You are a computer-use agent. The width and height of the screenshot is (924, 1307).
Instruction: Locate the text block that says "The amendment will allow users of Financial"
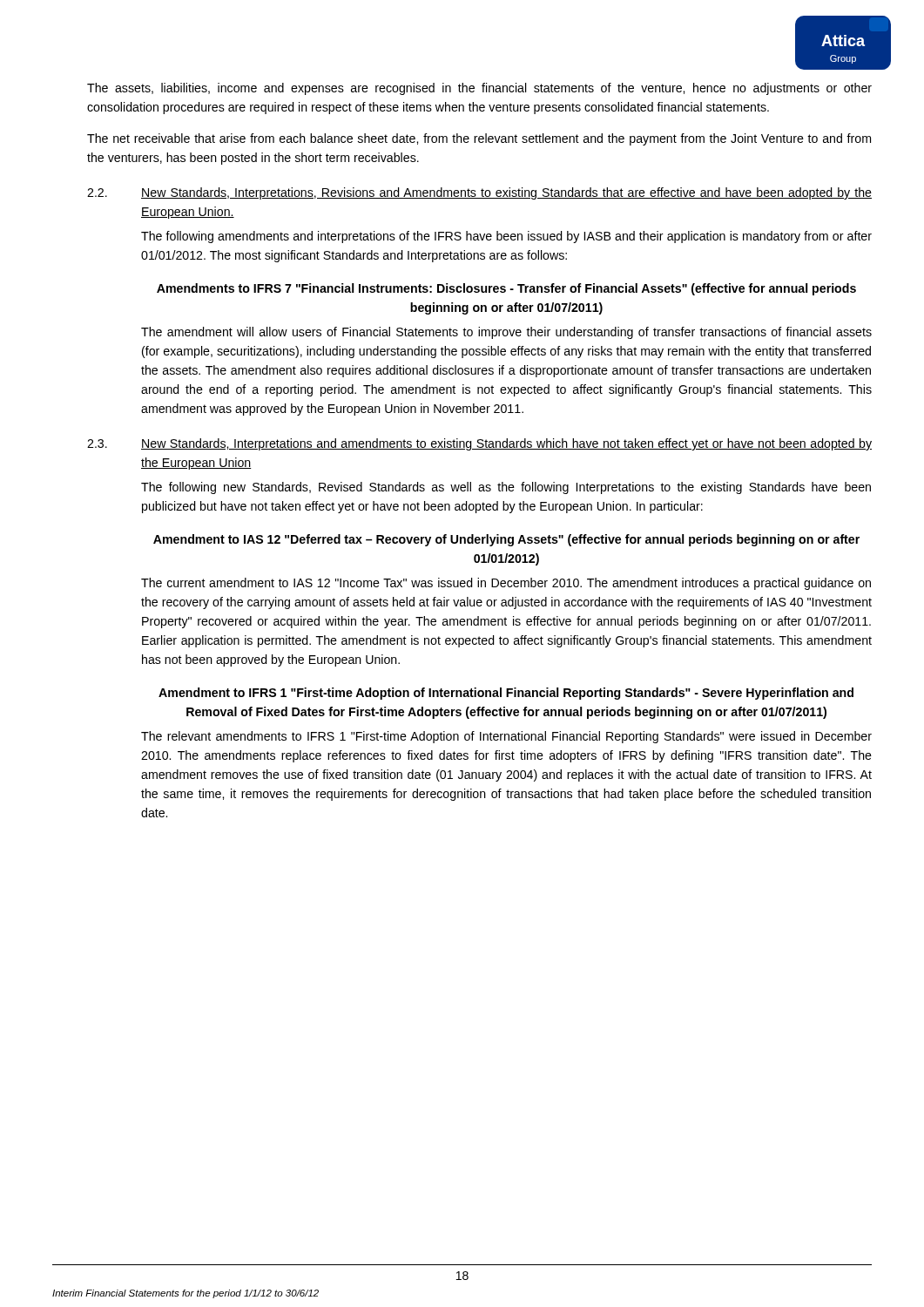pos(506,370)
